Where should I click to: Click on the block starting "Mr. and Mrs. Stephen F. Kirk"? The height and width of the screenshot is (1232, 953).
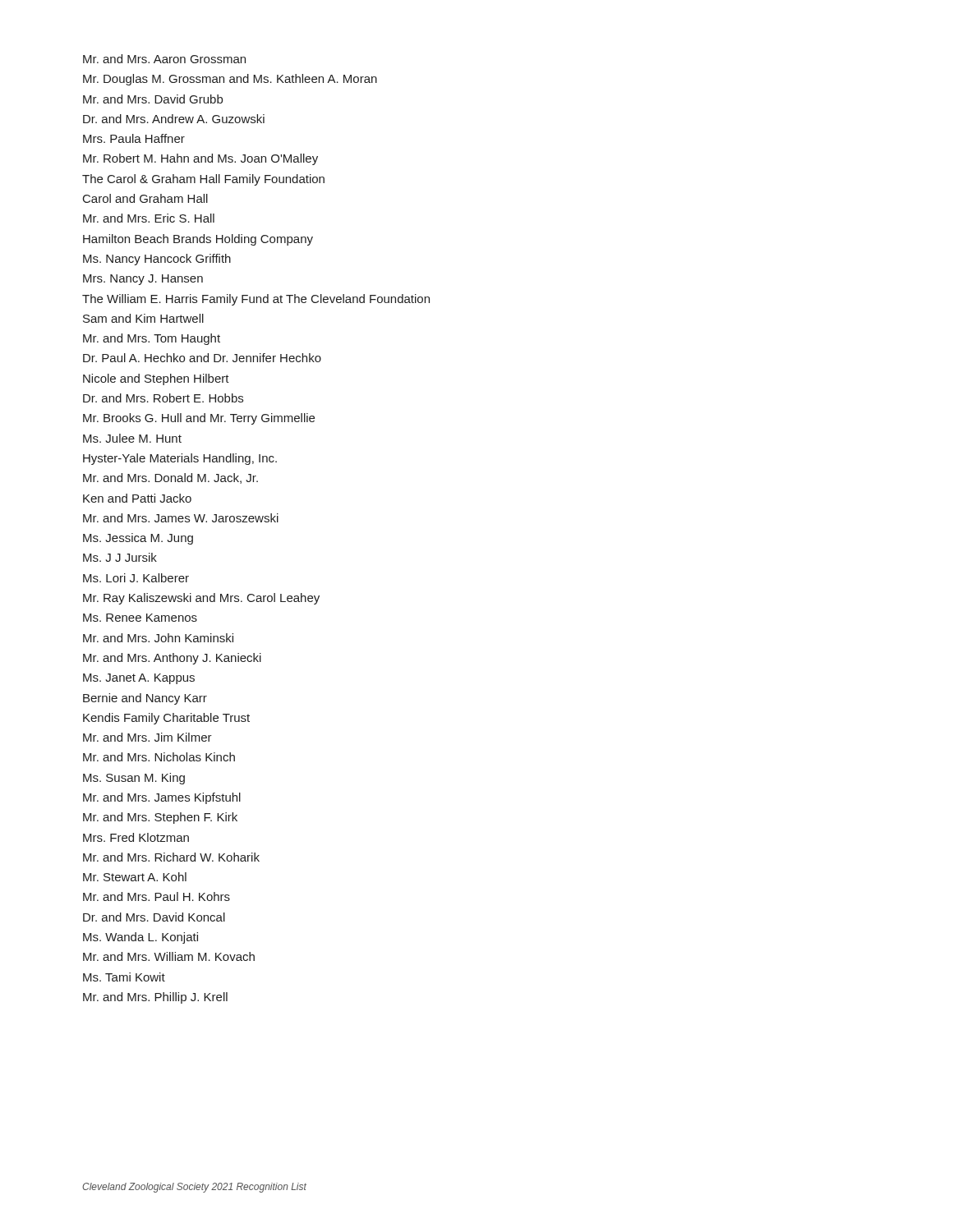tap(160, 817)
